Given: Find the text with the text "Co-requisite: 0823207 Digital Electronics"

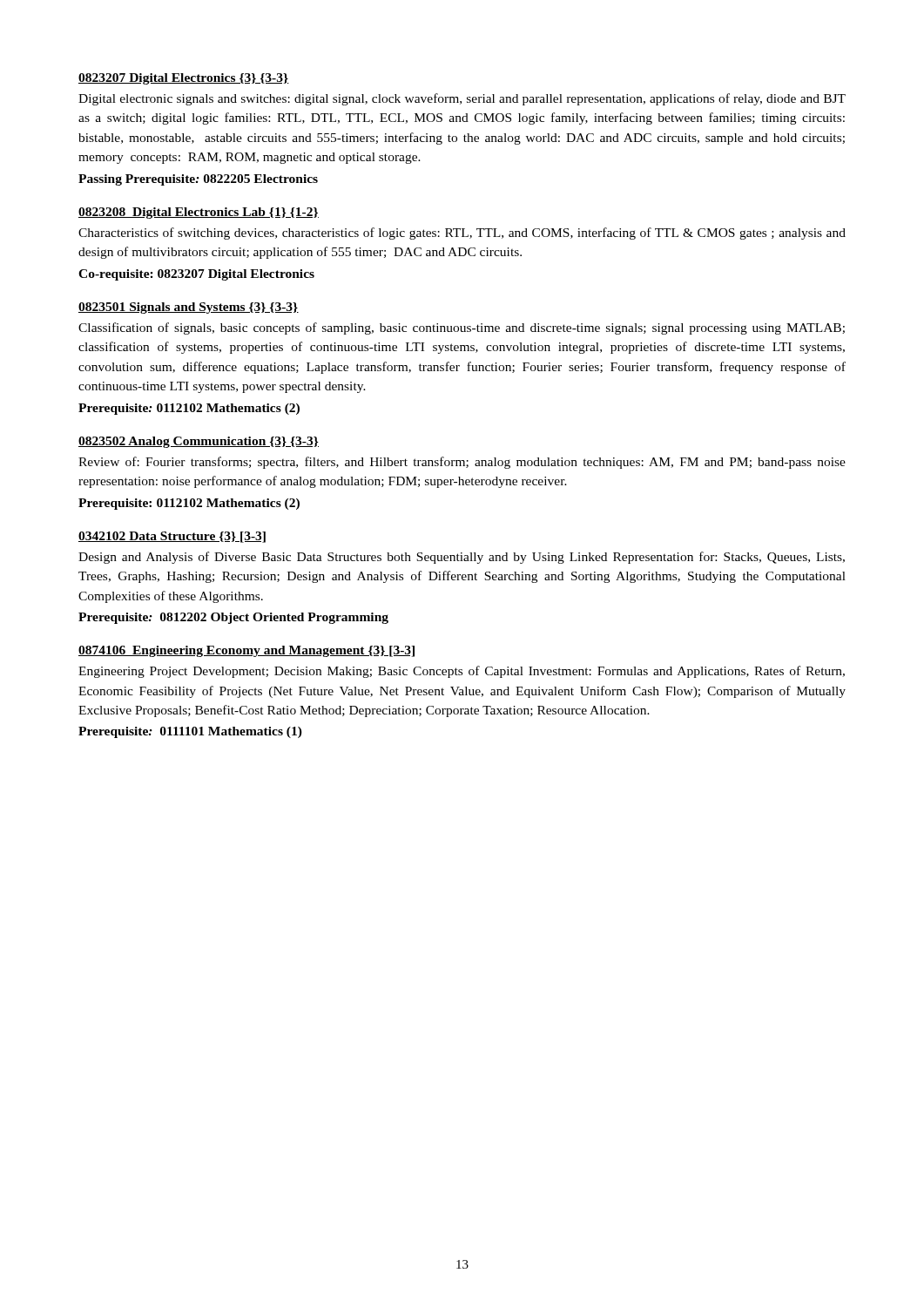Looking at the screenshot, I should click(196, 273).
